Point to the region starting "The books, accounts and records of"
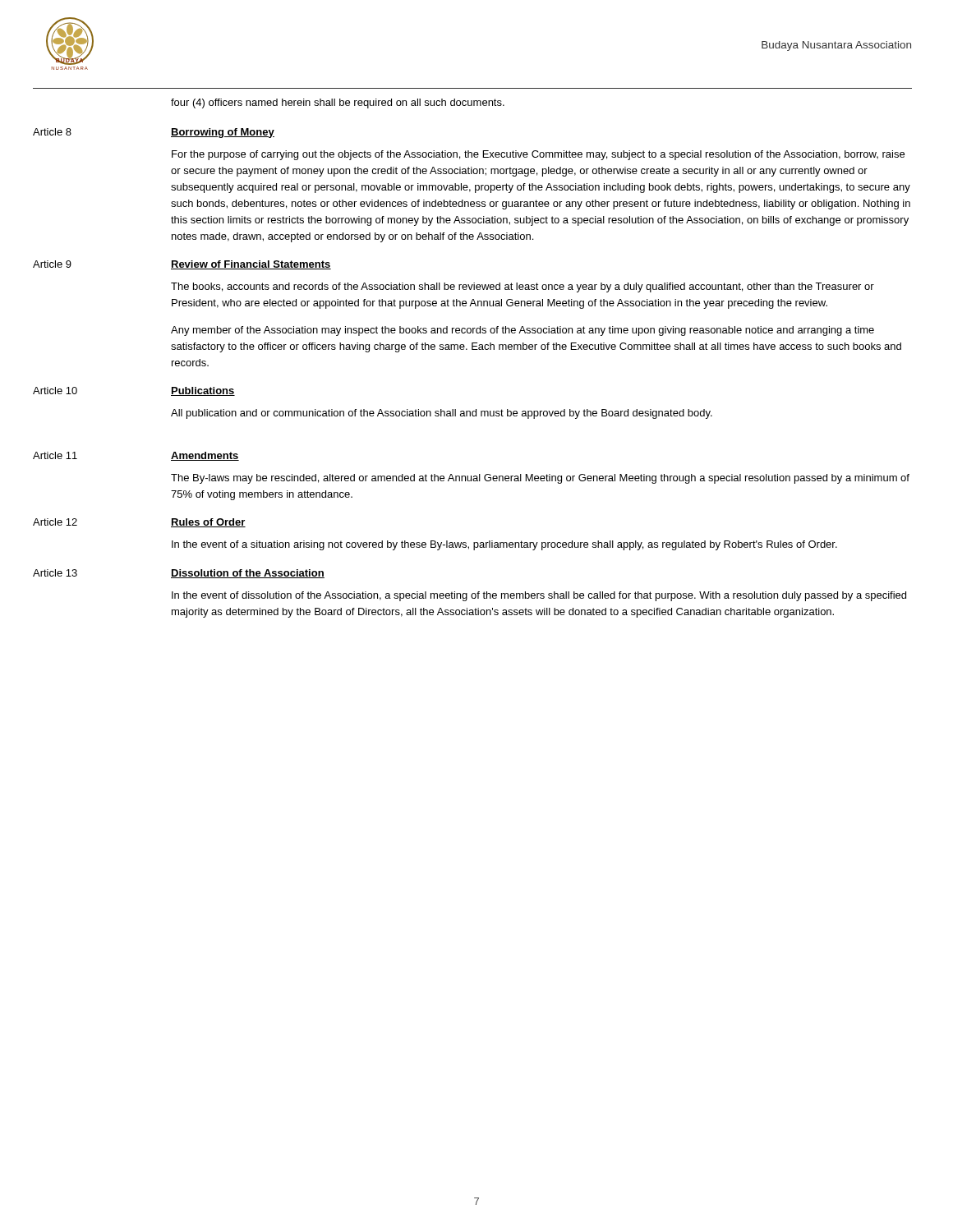This screenshot has width=953, height=1232. [522, 295]
